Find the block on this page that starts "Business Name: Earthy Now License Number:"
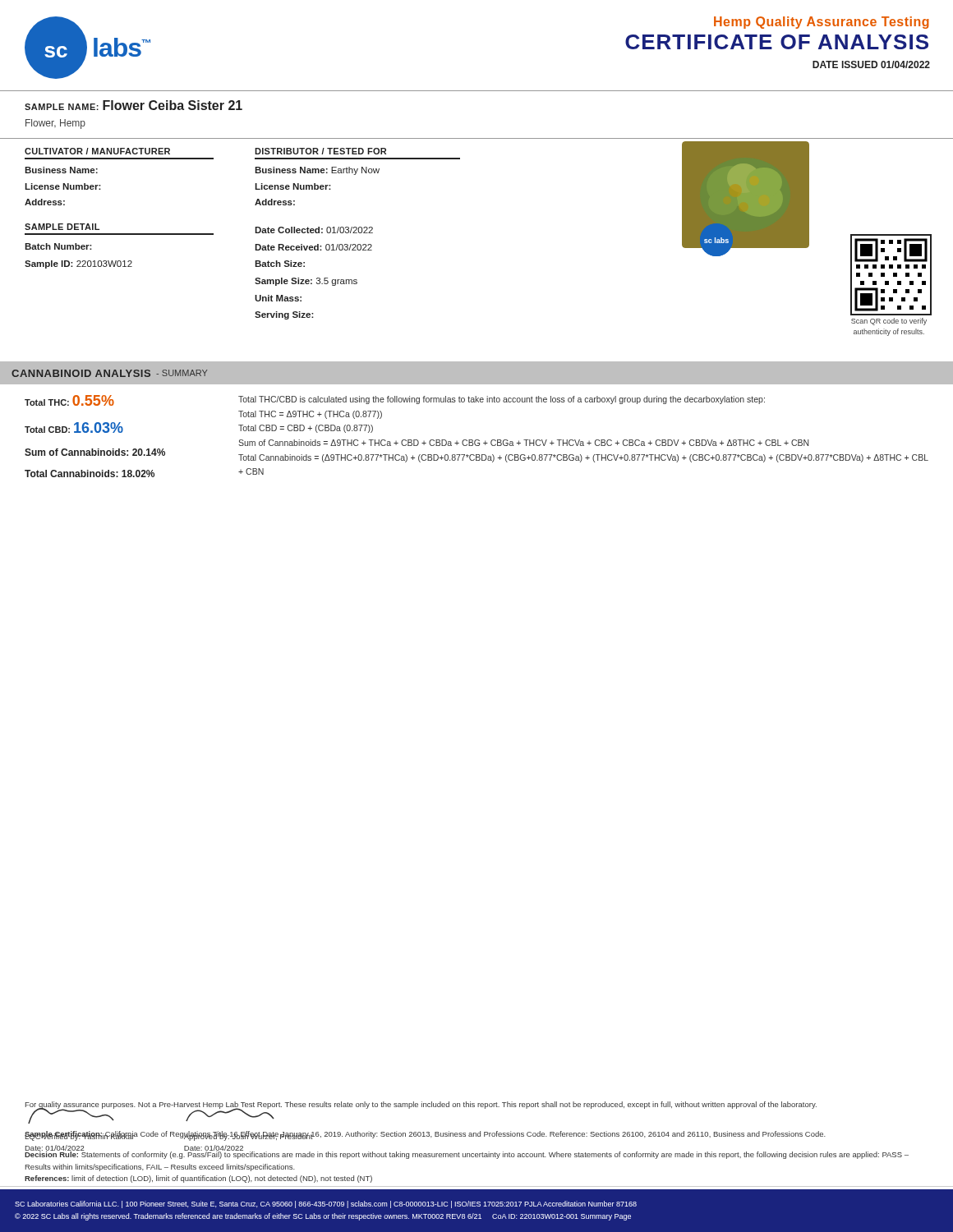953x1232 pixels. click(x=317, y=186)
